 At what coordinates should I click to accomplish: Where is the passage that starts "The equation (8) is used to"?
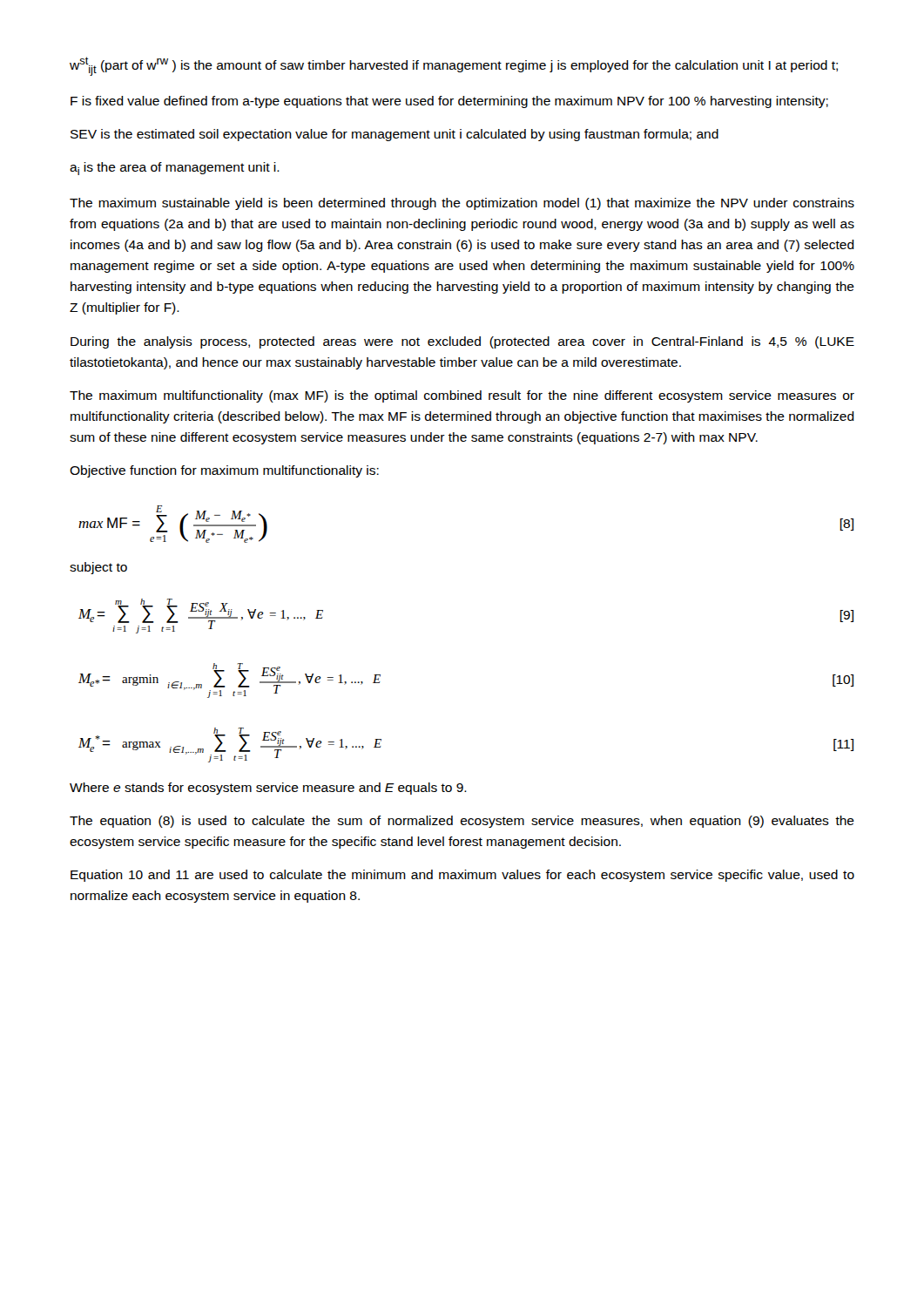(x=462, y=830)
